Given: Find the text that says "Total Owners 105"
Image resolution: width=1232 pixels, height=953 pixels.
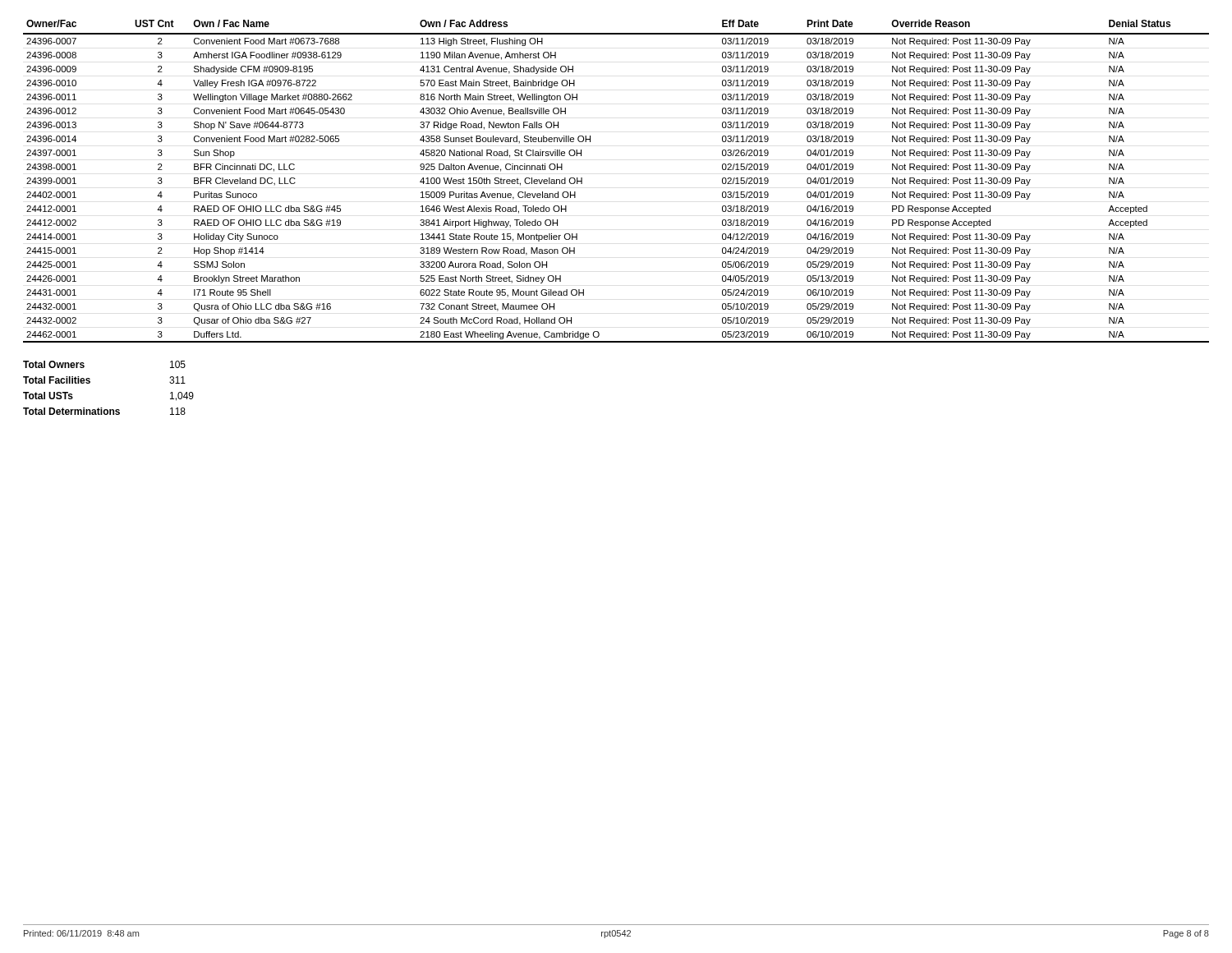Looking at the screenshot, I should 66,364.
